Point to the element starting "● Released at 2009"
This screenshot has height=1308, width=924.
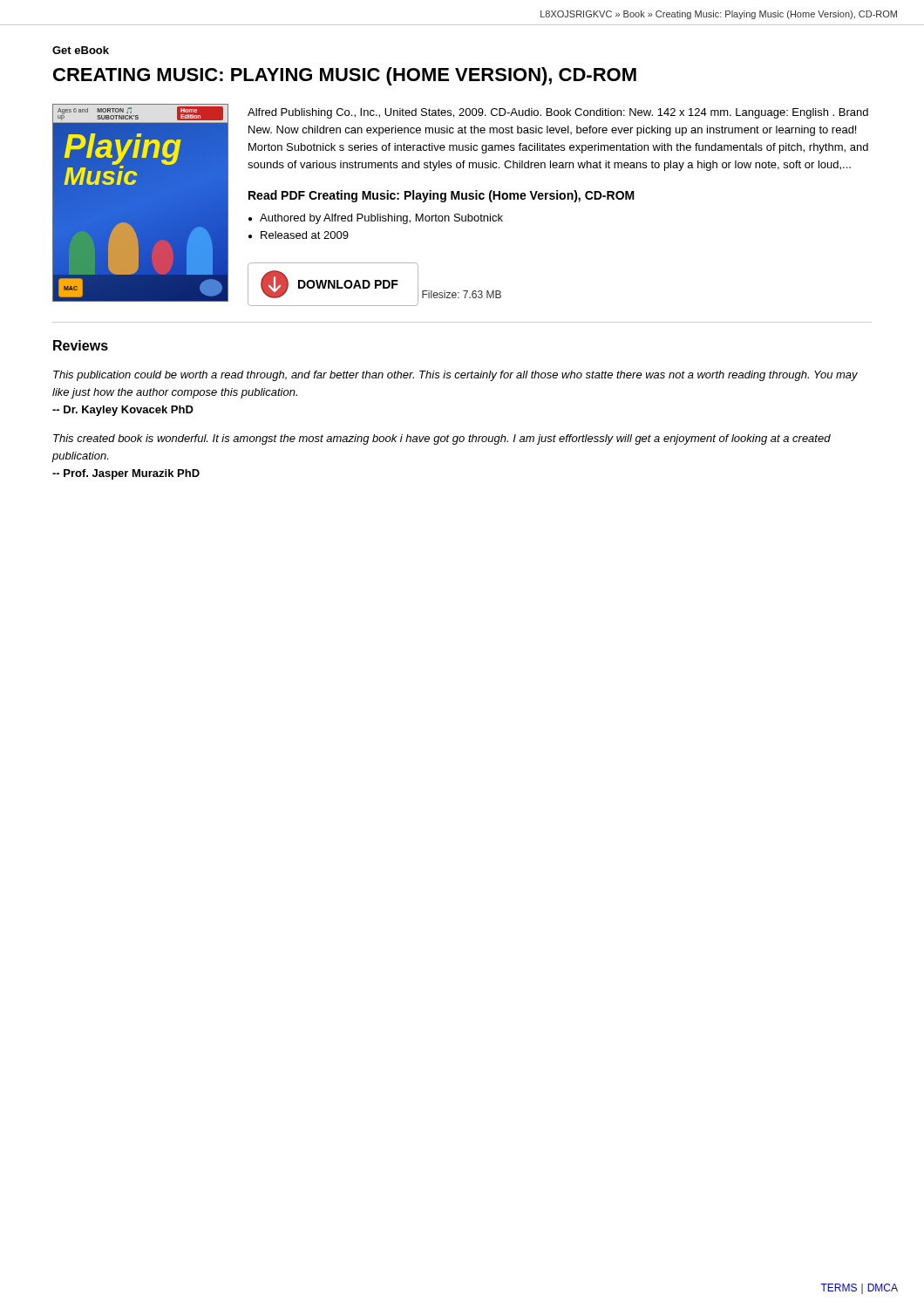click(x=298, y=235)
